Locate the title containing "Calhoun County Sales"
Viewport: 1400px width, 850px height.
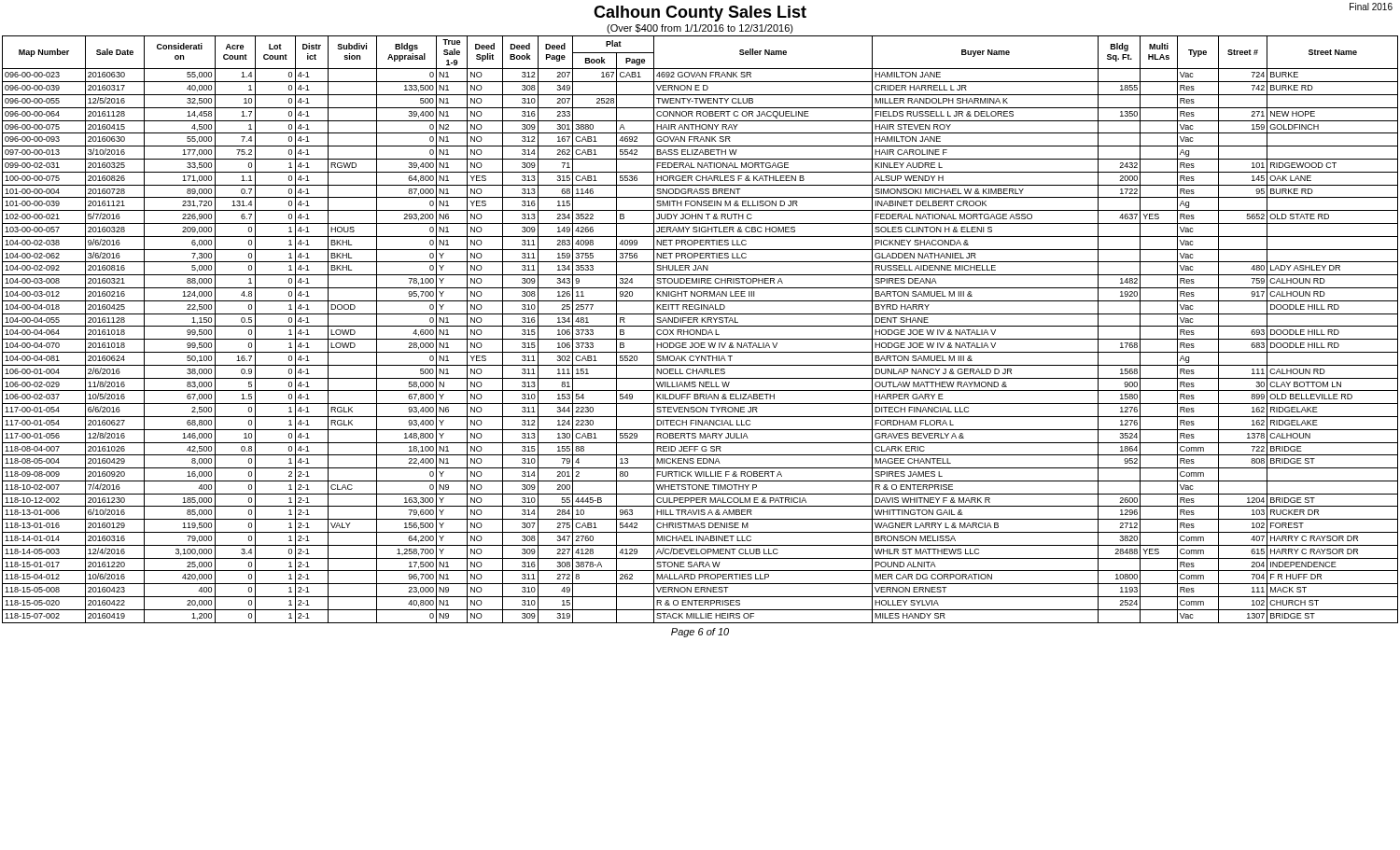pos(700,12)
